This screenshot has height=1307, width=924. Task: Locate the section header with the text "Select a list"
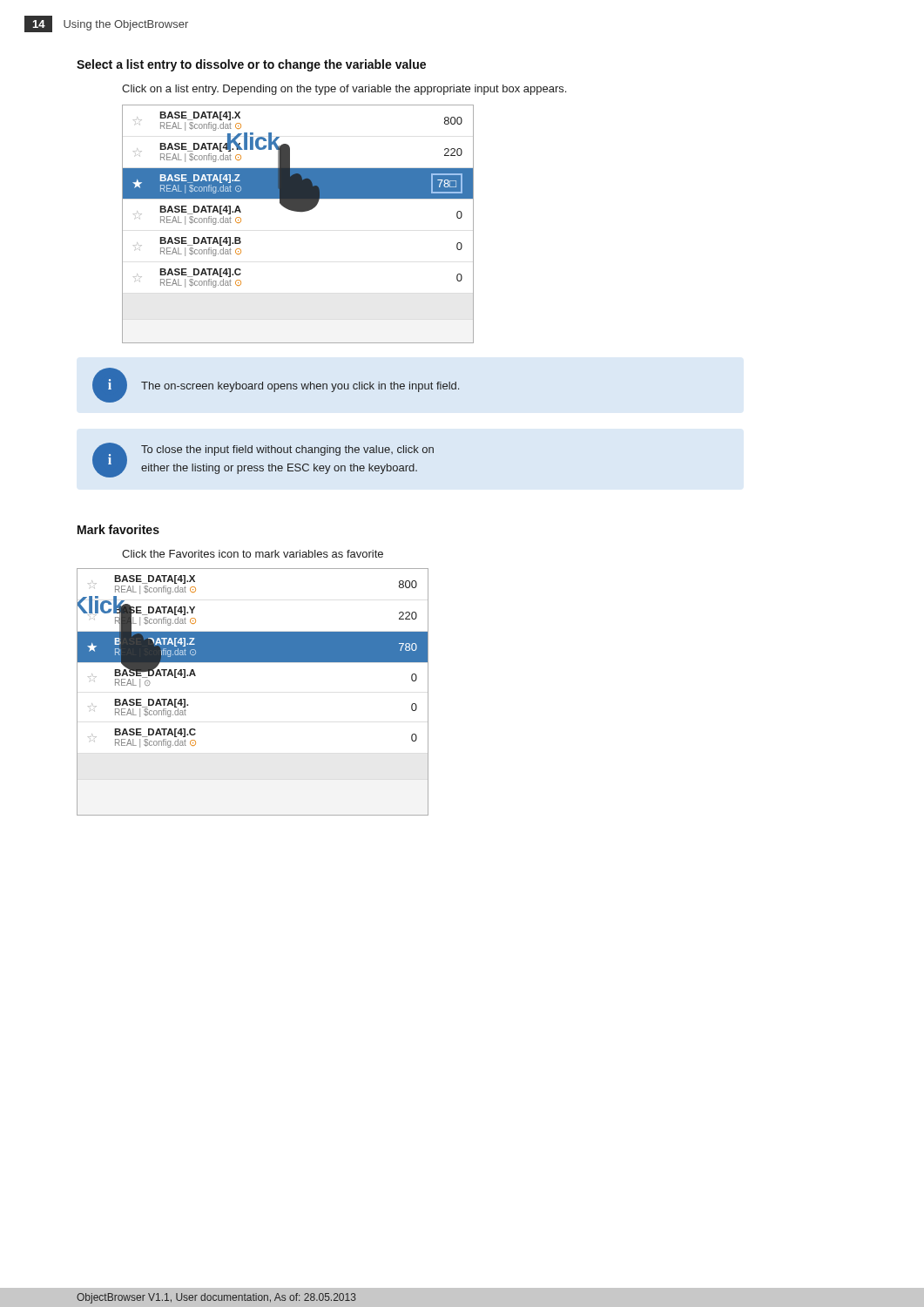251,65
